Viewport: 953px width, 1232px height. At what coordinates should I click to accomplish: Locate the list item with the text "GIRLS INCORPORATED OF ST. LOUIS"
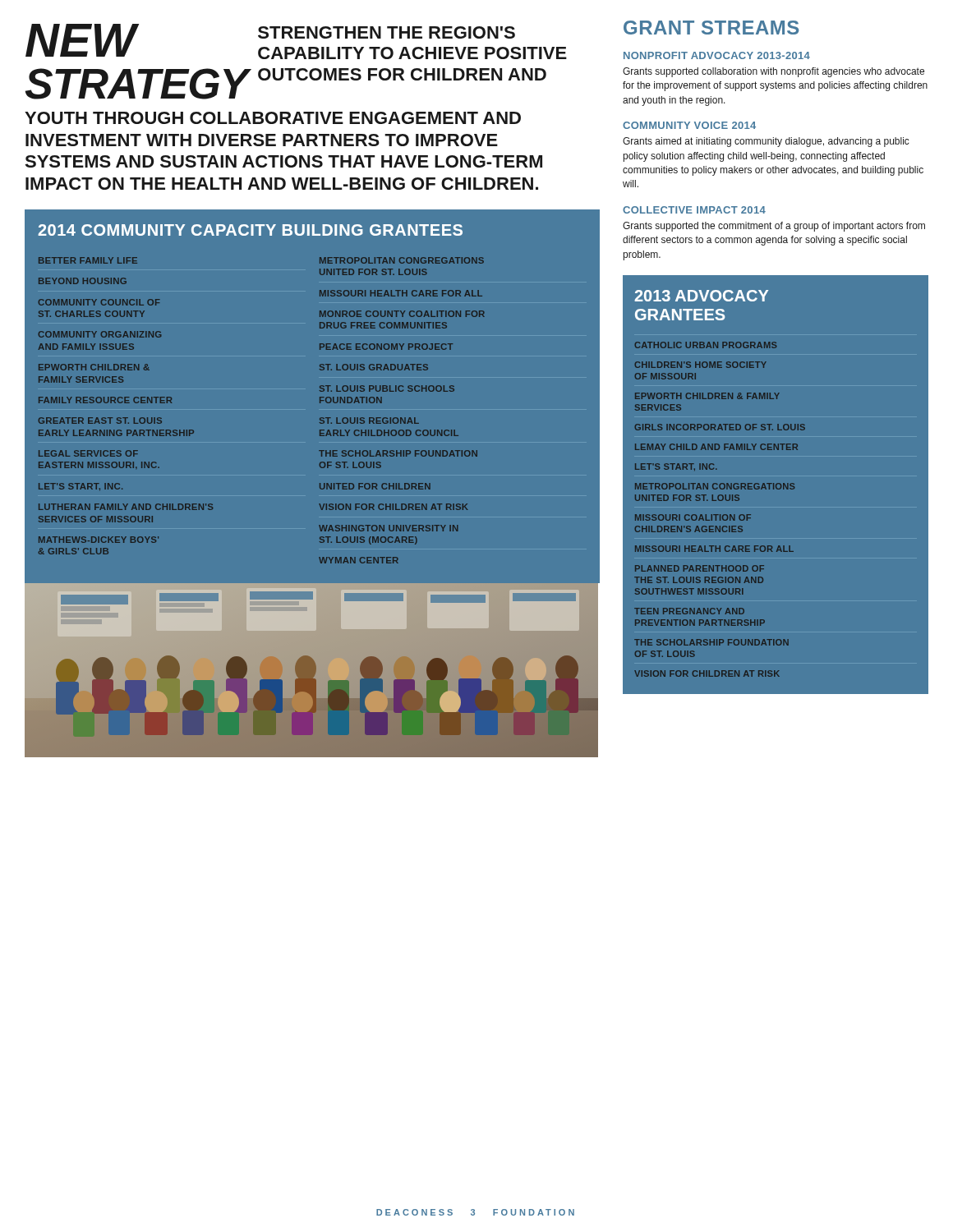720,427
